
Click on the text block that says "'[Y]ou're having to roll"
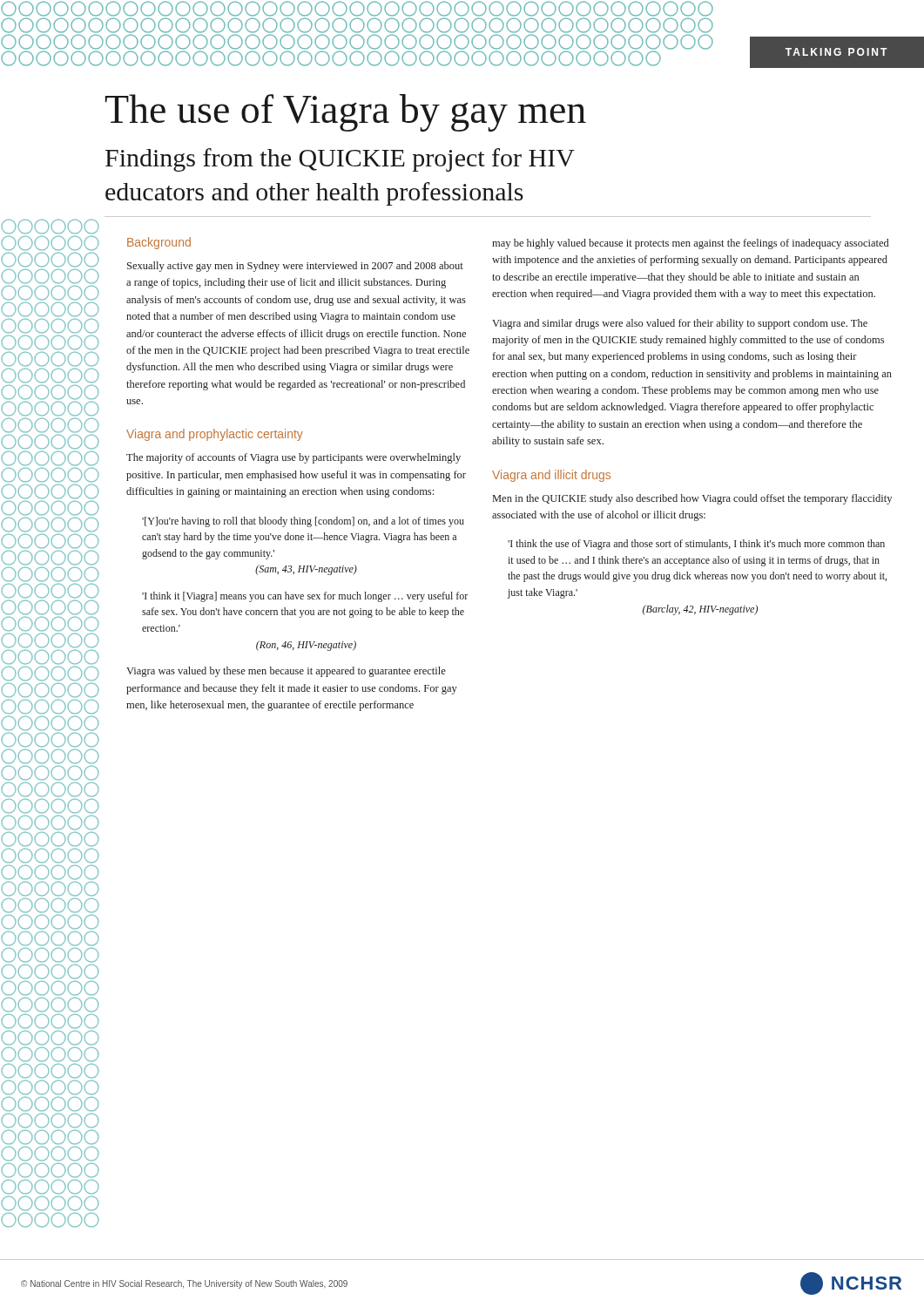pyautogui.click(x=306, y=546)
